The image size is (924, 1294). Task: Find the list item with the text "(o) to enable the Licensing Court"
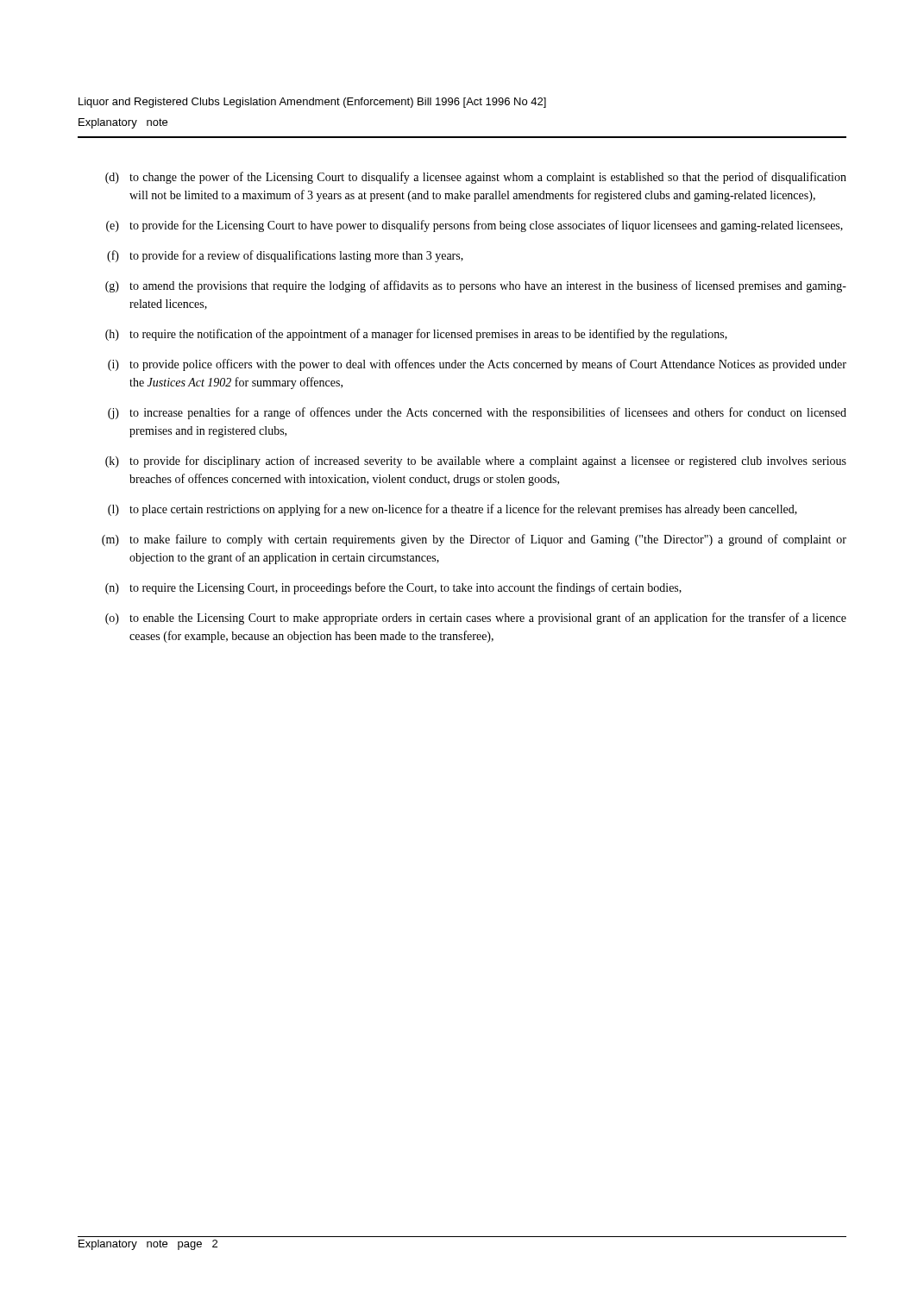click(462, 627)
